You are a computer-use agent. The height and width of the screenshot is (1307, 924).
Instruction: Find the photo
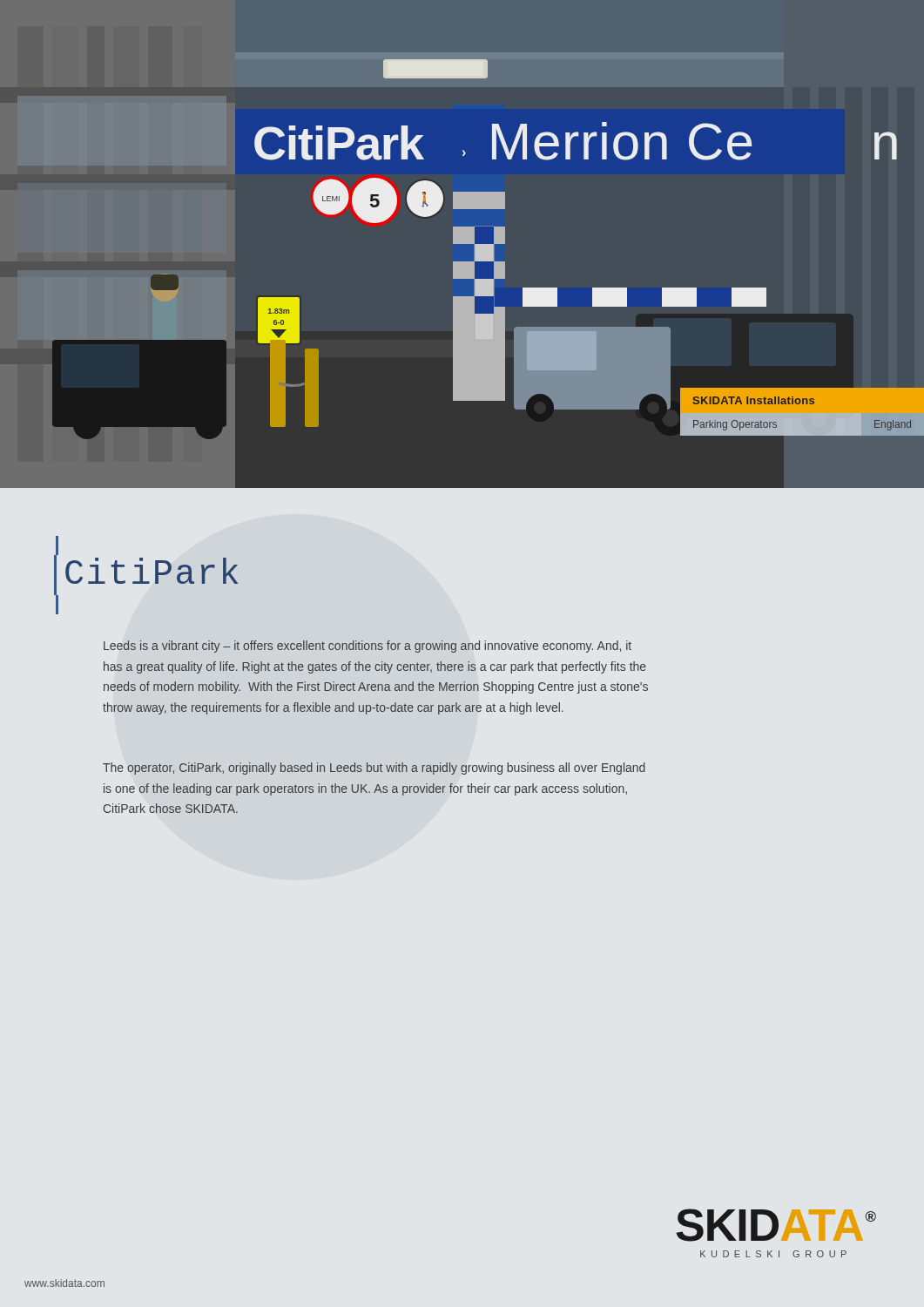pyautogui.click(x=462, y=244)
